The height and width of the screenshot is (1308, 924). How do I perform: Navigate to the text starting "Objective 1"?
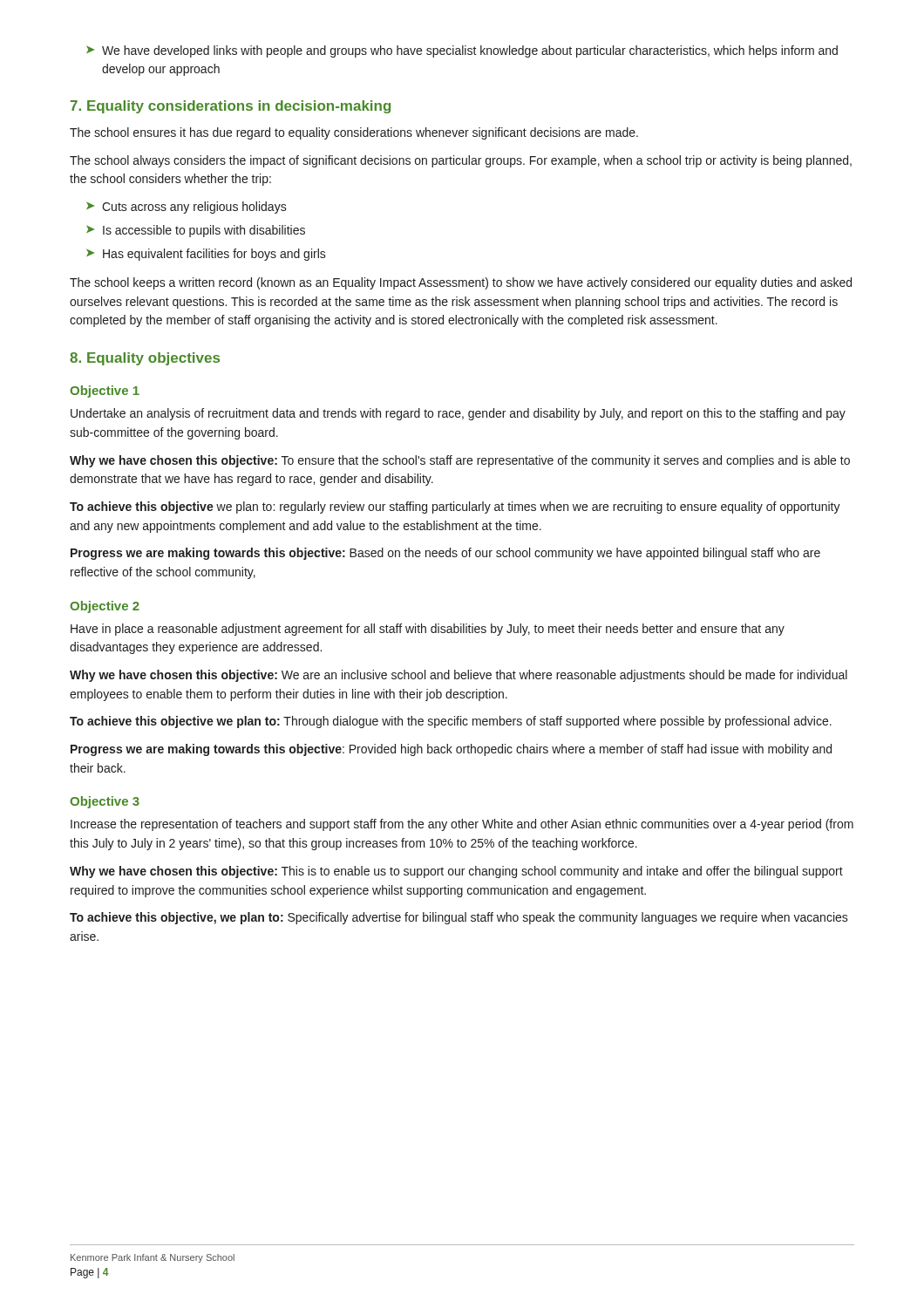coord(105,390)
